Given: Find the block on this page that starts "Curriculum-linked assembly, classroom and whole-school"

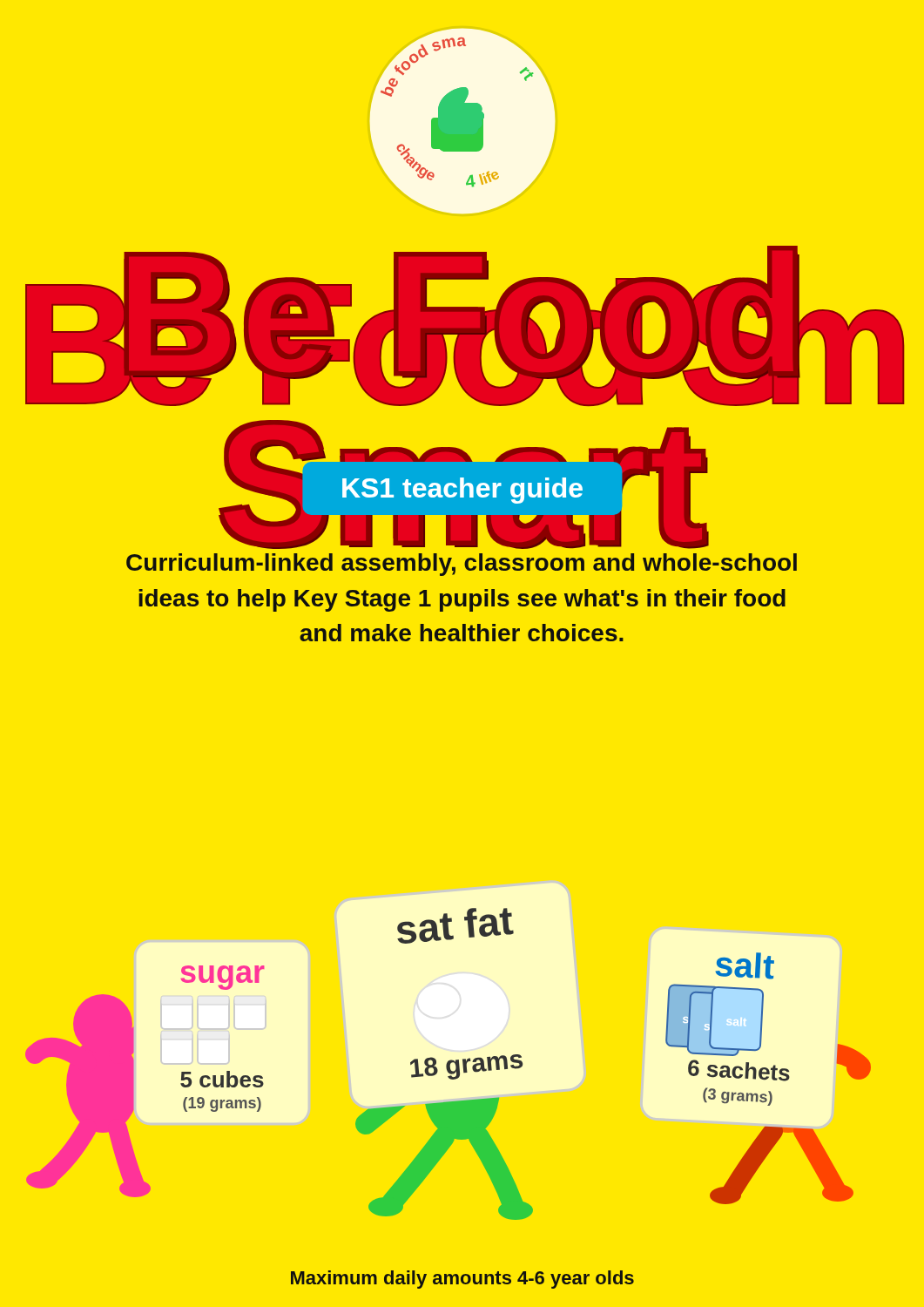Looking at the screenshot, I should tap(462, 598).
